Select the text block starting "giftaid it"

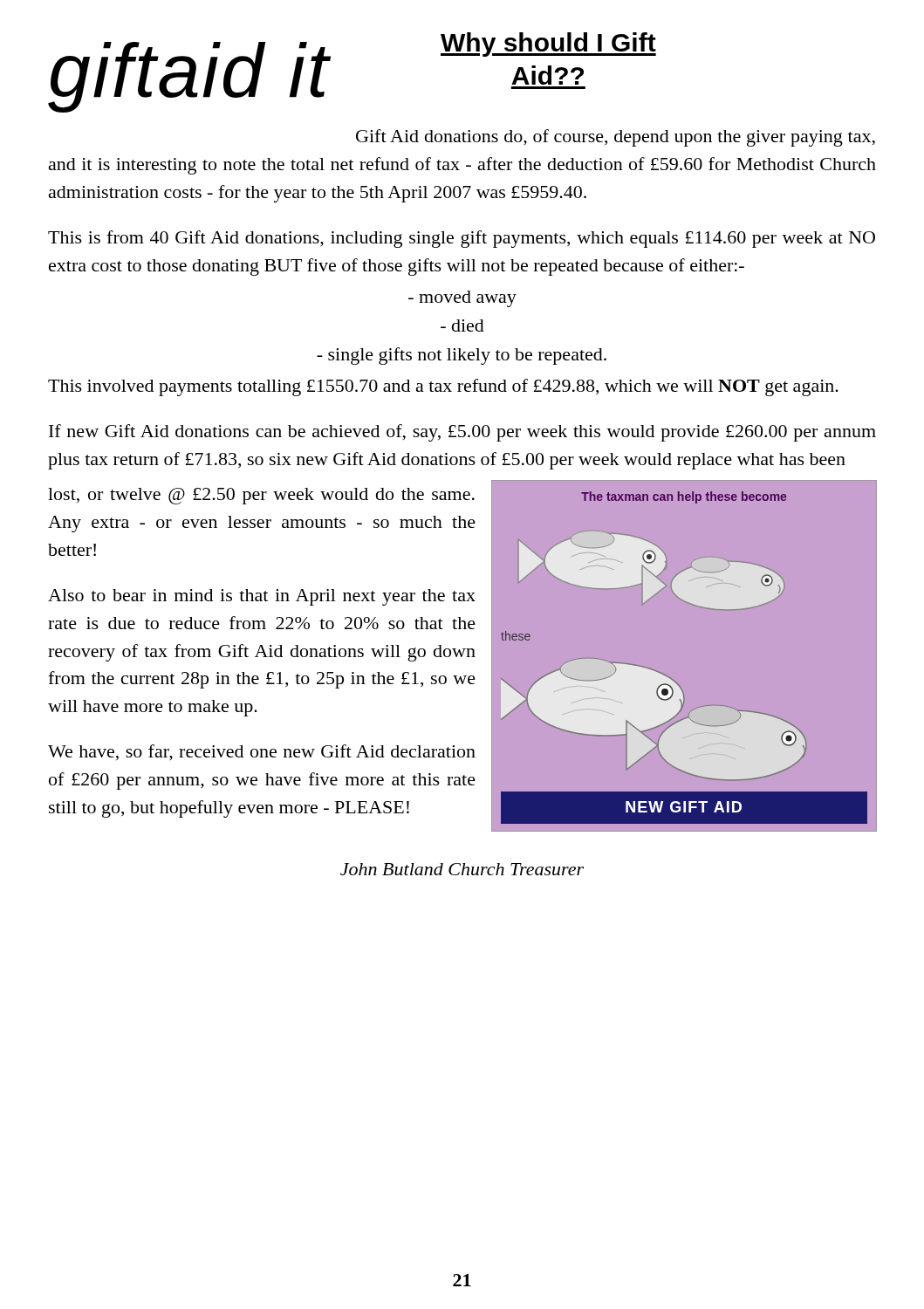tap(189, 70)
